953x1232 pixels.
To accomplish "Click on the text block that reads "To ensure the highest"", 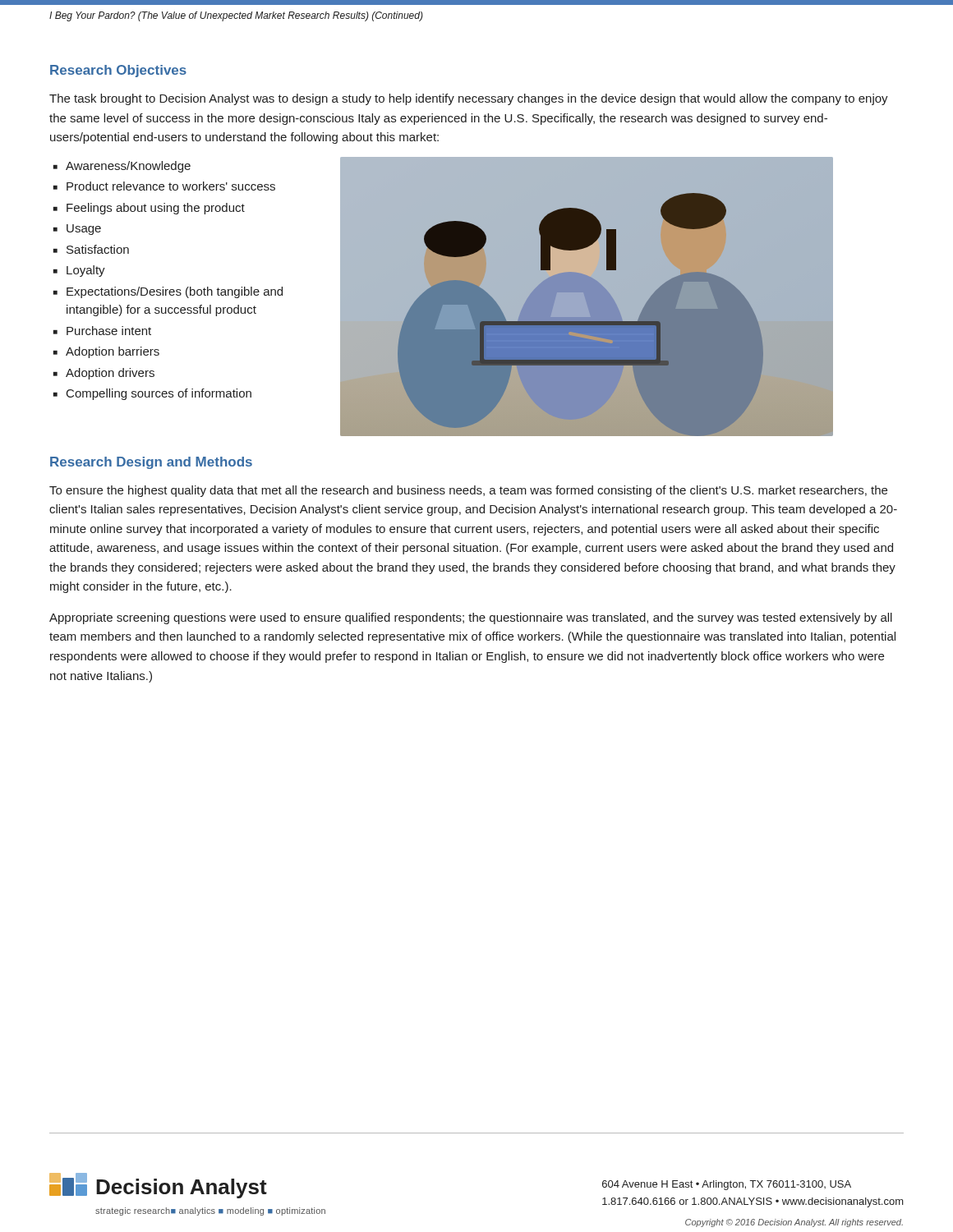I will (x=473, y=538).
